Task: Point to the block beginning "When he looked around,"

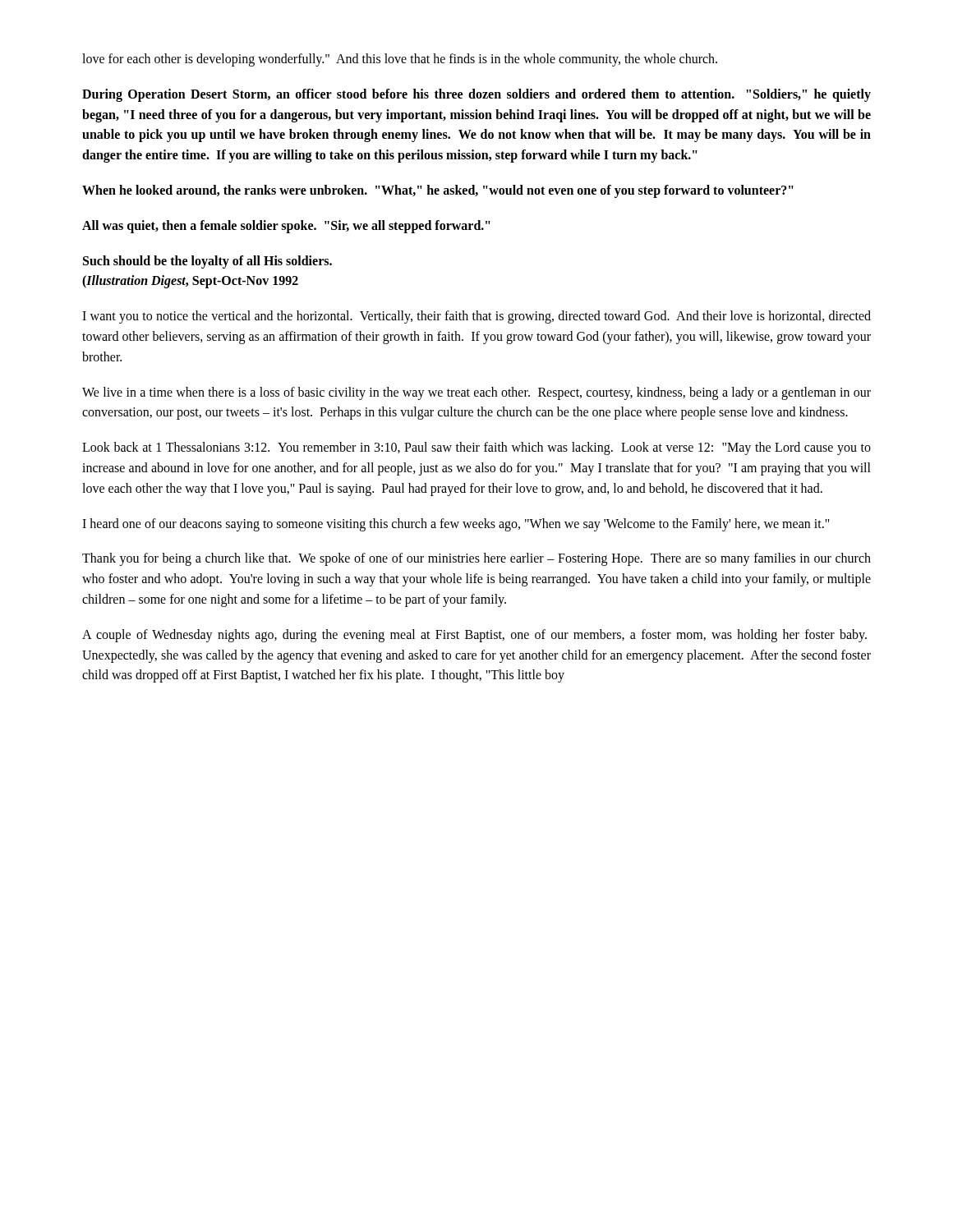Action: 438,190
